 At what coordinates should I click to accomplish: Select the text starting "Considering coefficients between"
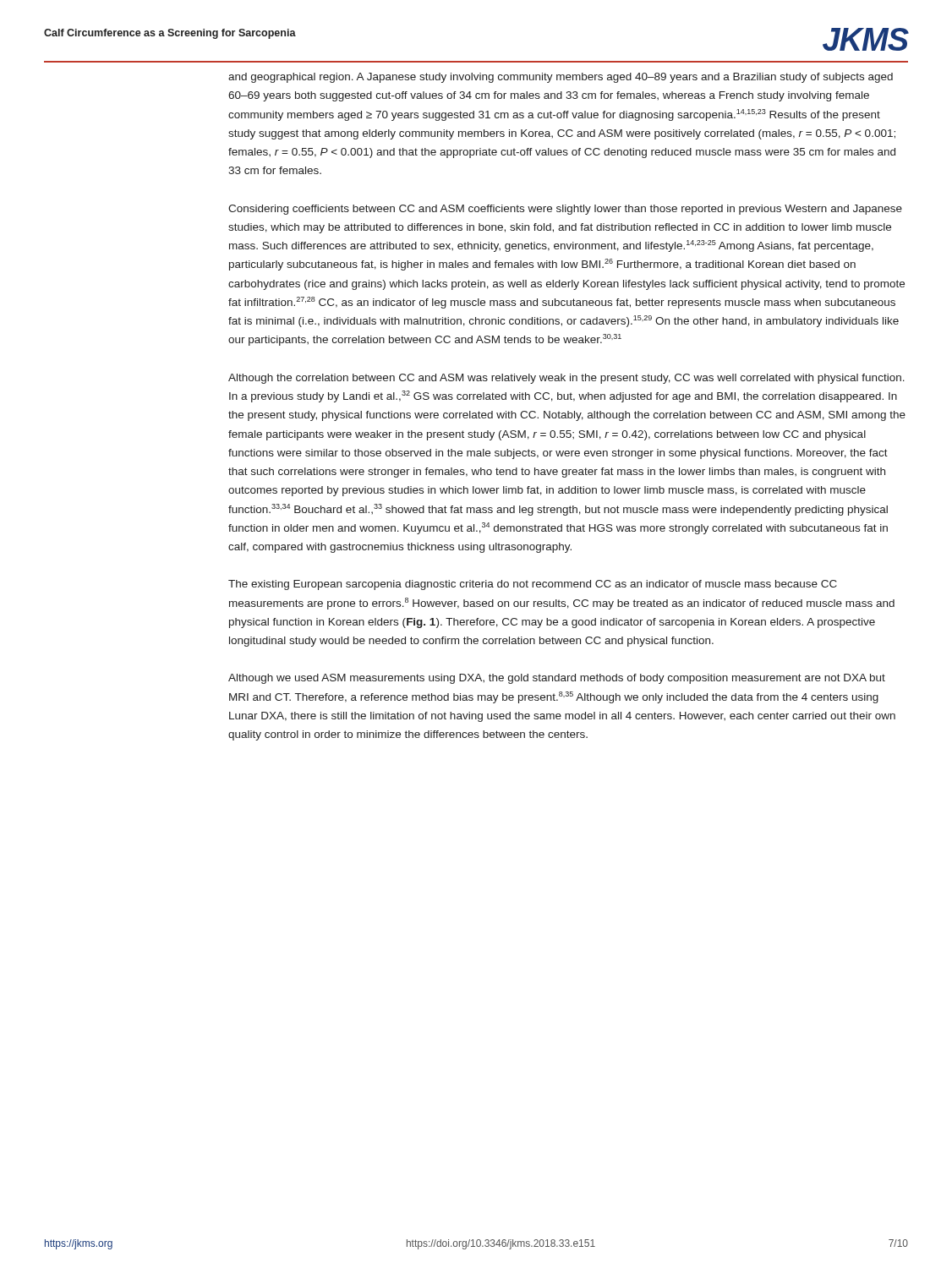[x=567, y=274]
